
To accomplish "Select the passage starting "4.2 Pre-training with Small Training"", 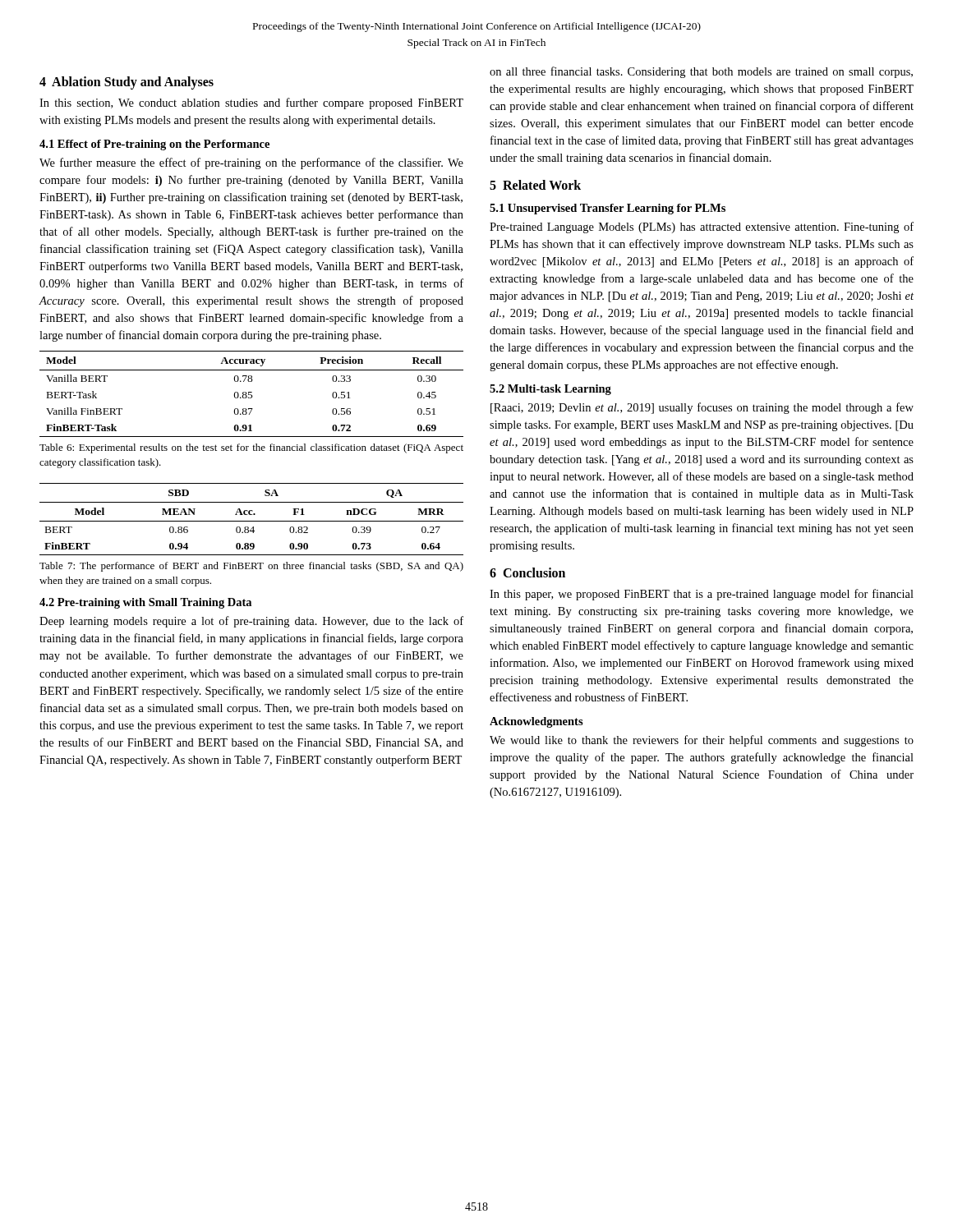I will 251,603.
